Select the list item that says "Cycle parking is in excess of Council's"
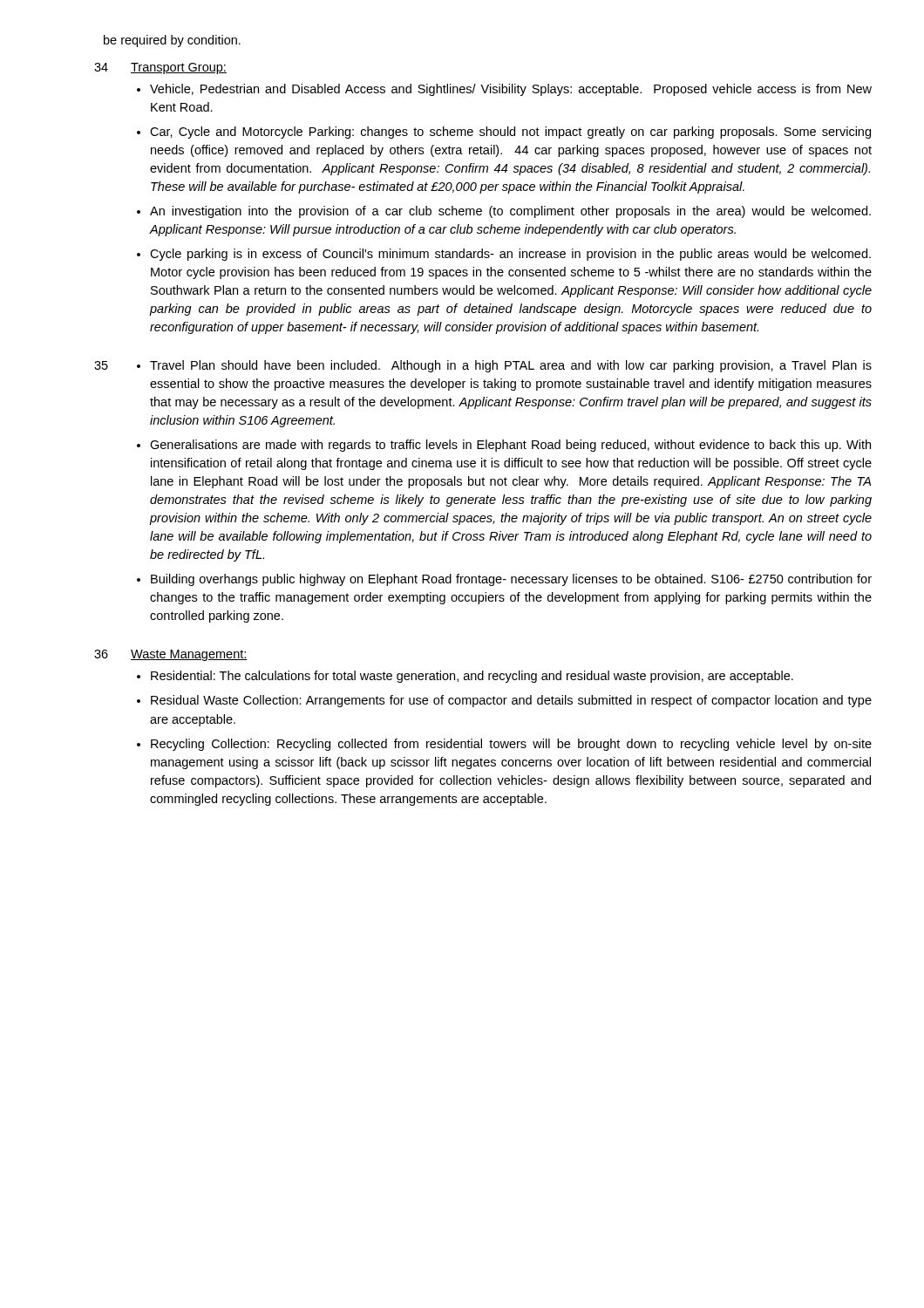Image resolution: width=924 pixels, height=1308 pixels. click(x=511, y=291)
